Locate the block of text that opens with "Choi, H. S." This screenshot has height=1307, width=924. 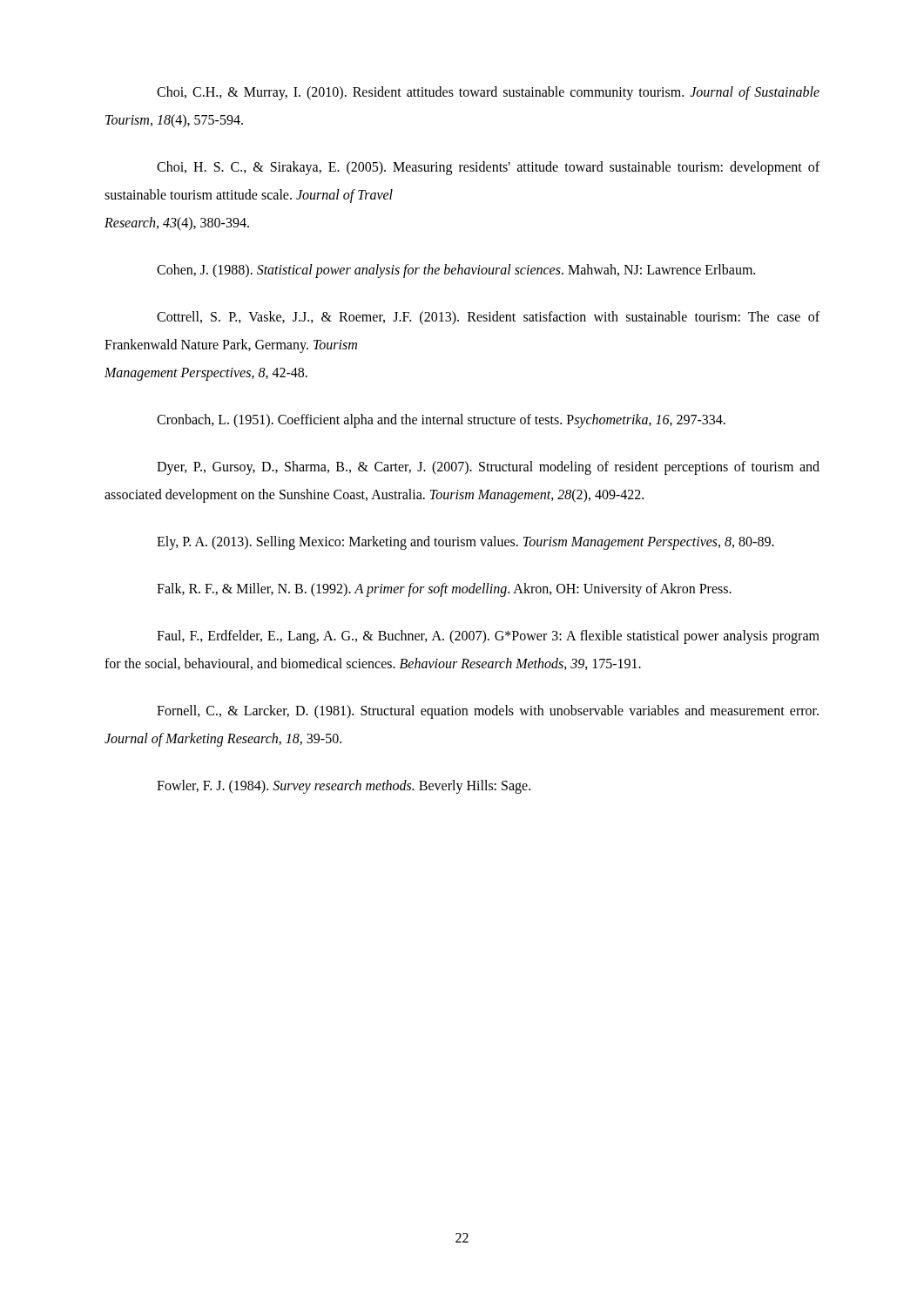coord(488,168)
